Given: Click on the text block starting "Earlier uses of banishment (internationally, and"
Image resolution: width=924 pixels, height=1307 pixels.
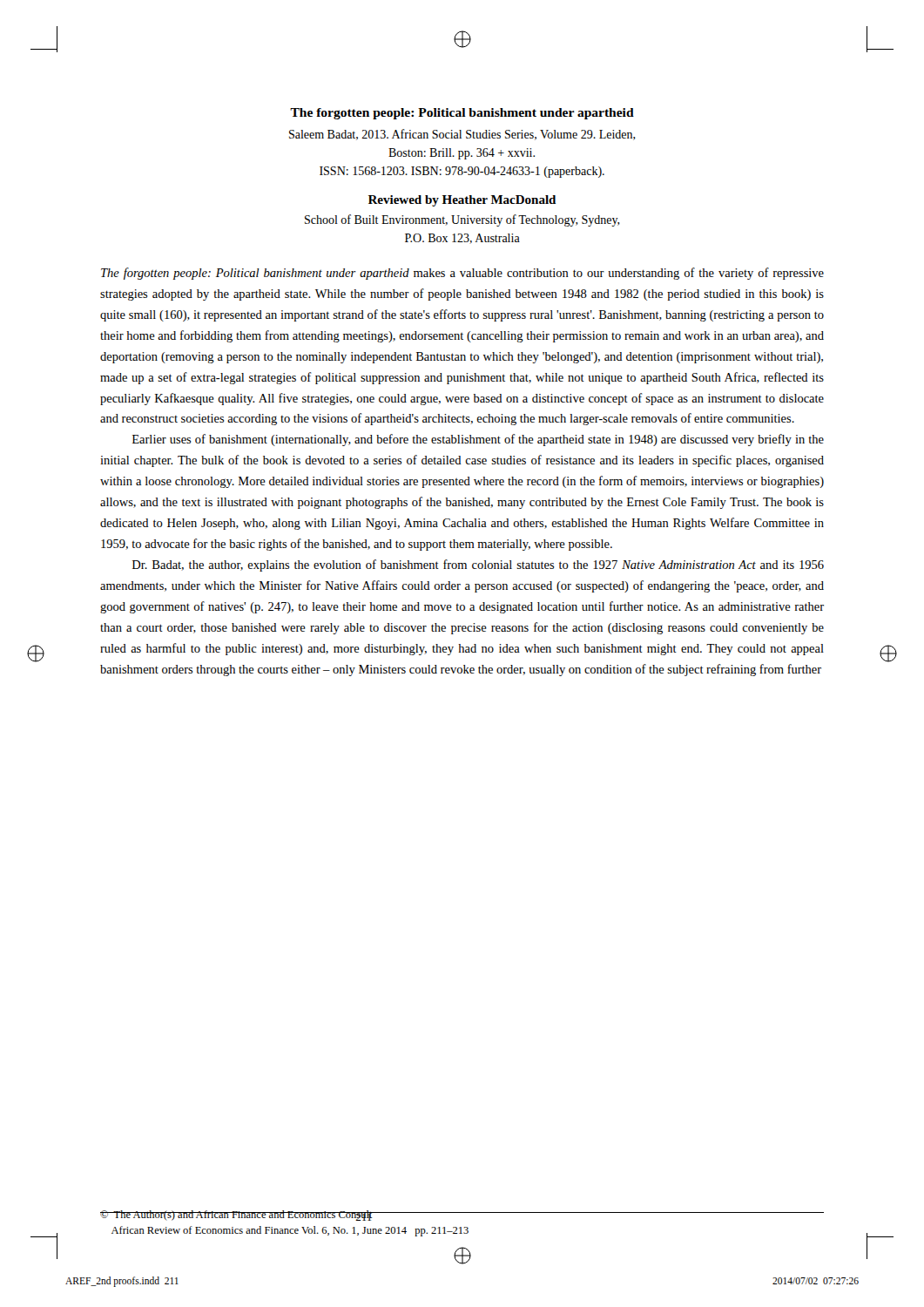Looking at the screenshot, I should click(462, 492).
